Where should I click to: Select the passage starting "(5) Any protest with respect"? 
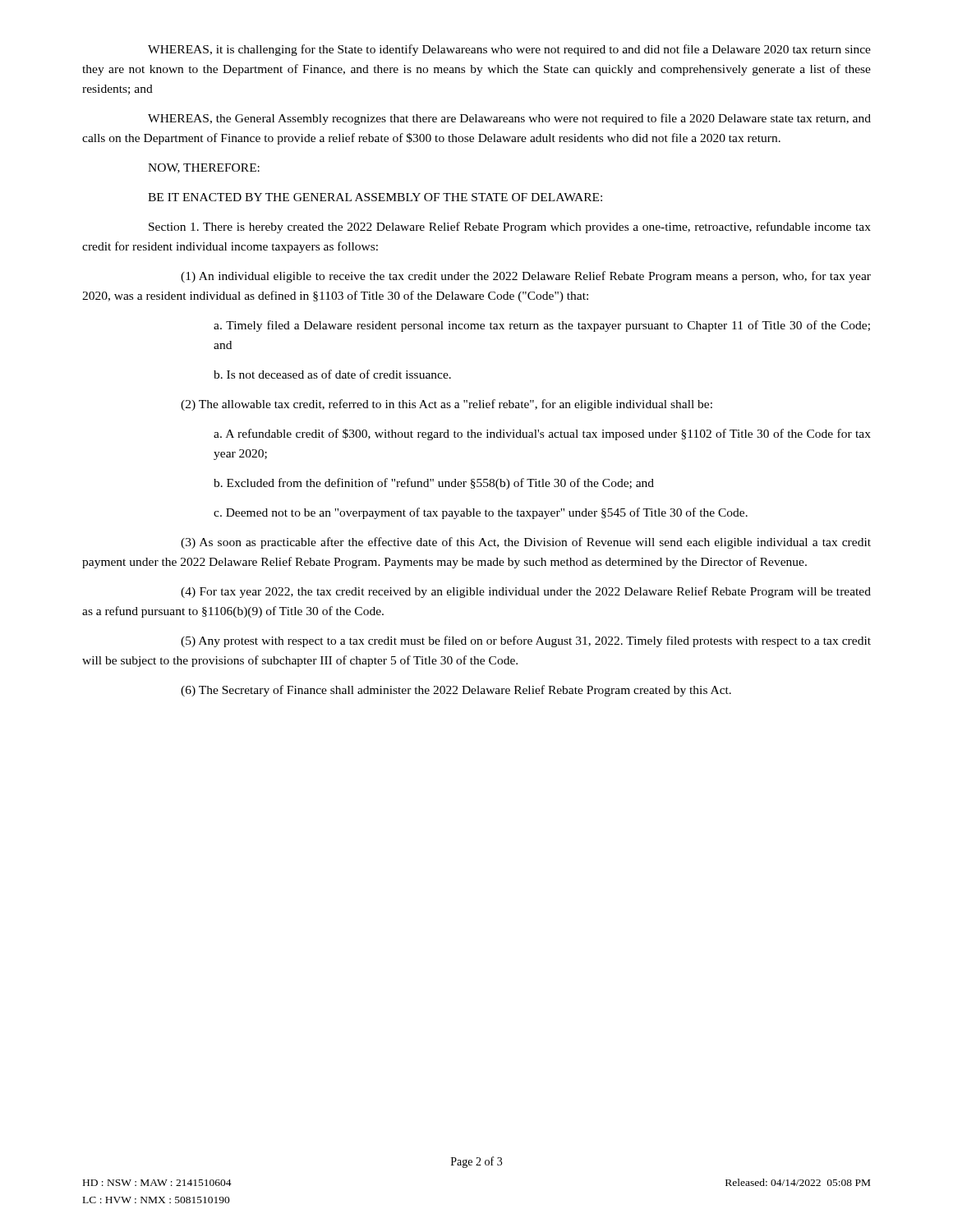coord(476,650)
